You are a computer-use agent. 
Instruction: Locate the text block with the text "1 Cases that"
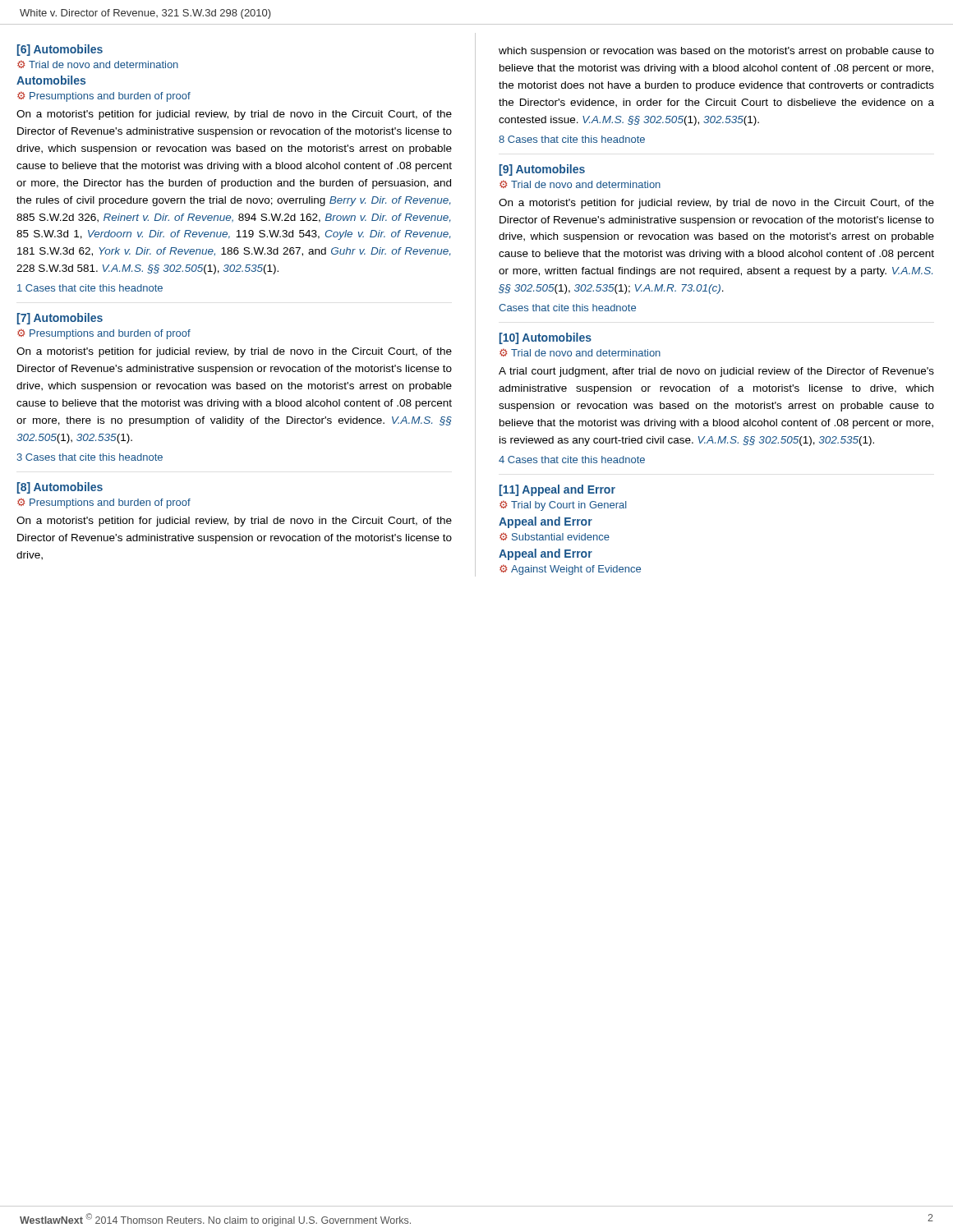pyautogui.click(x=90, y=288)
